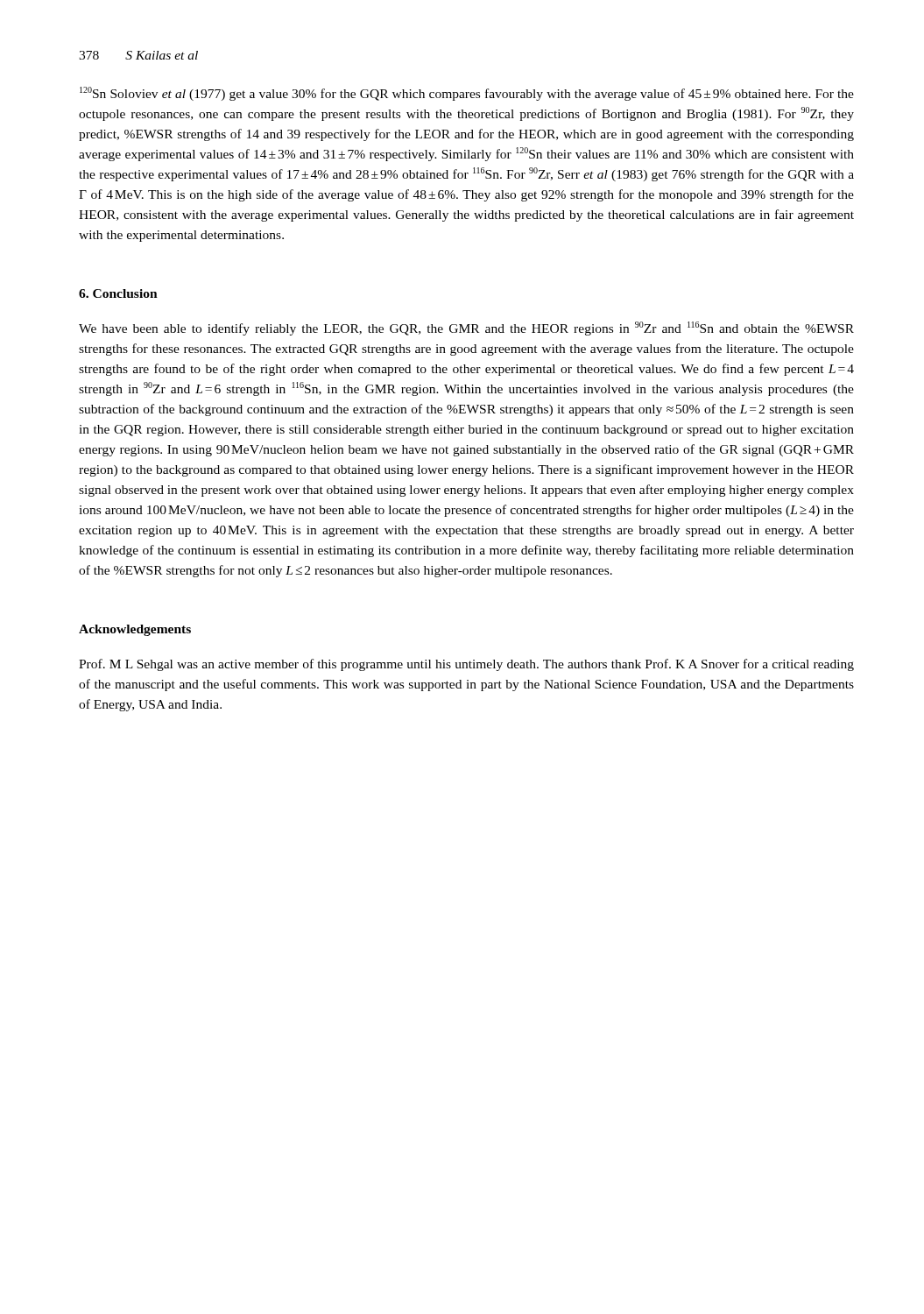The image size is (924, 1314).
Task: Locate the block of text that opens with "Prof. M L Sehgal"
Action: pos(466,684)
